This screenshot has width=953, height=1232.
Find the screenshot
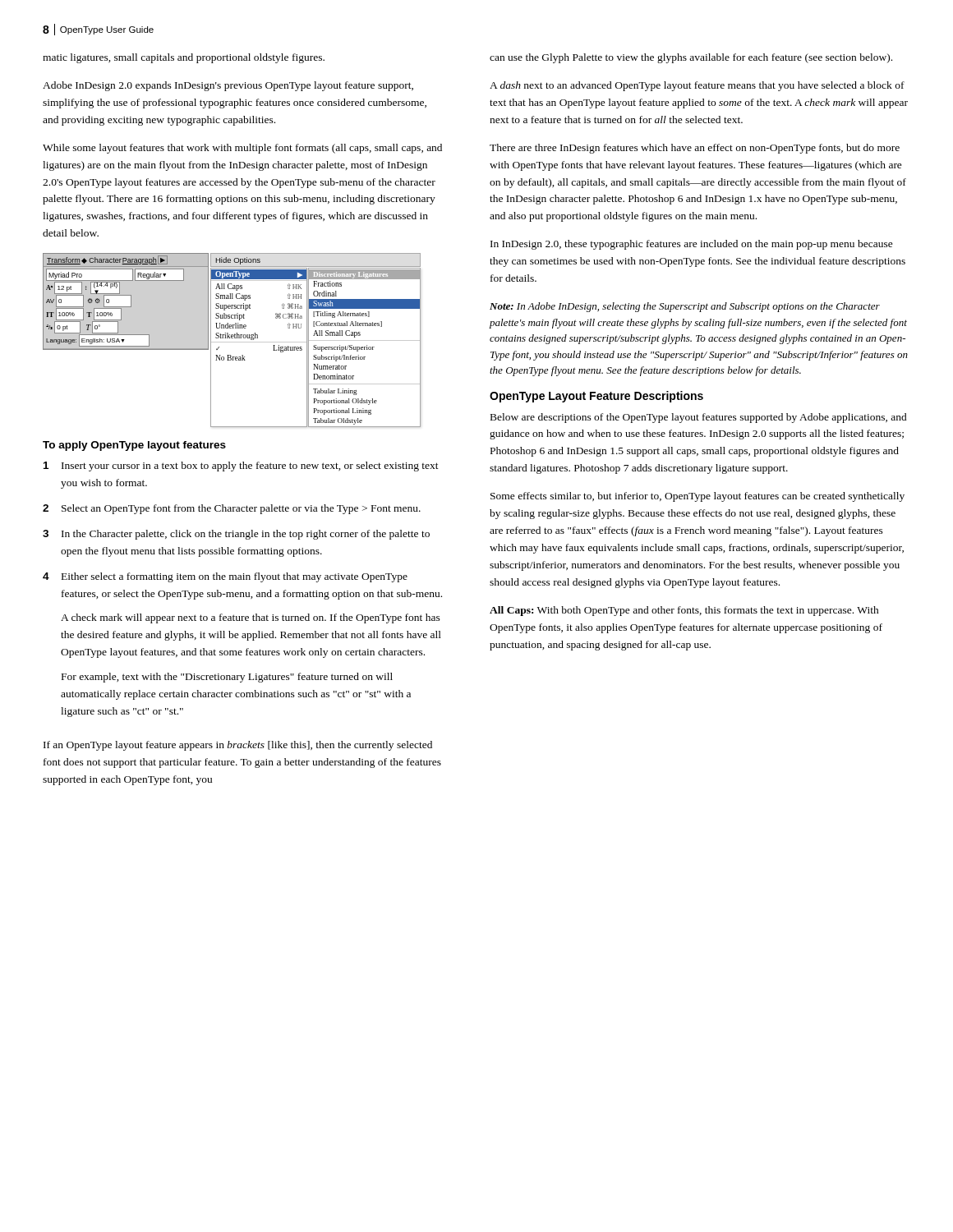pyautogui.click(x=243, y=340)
